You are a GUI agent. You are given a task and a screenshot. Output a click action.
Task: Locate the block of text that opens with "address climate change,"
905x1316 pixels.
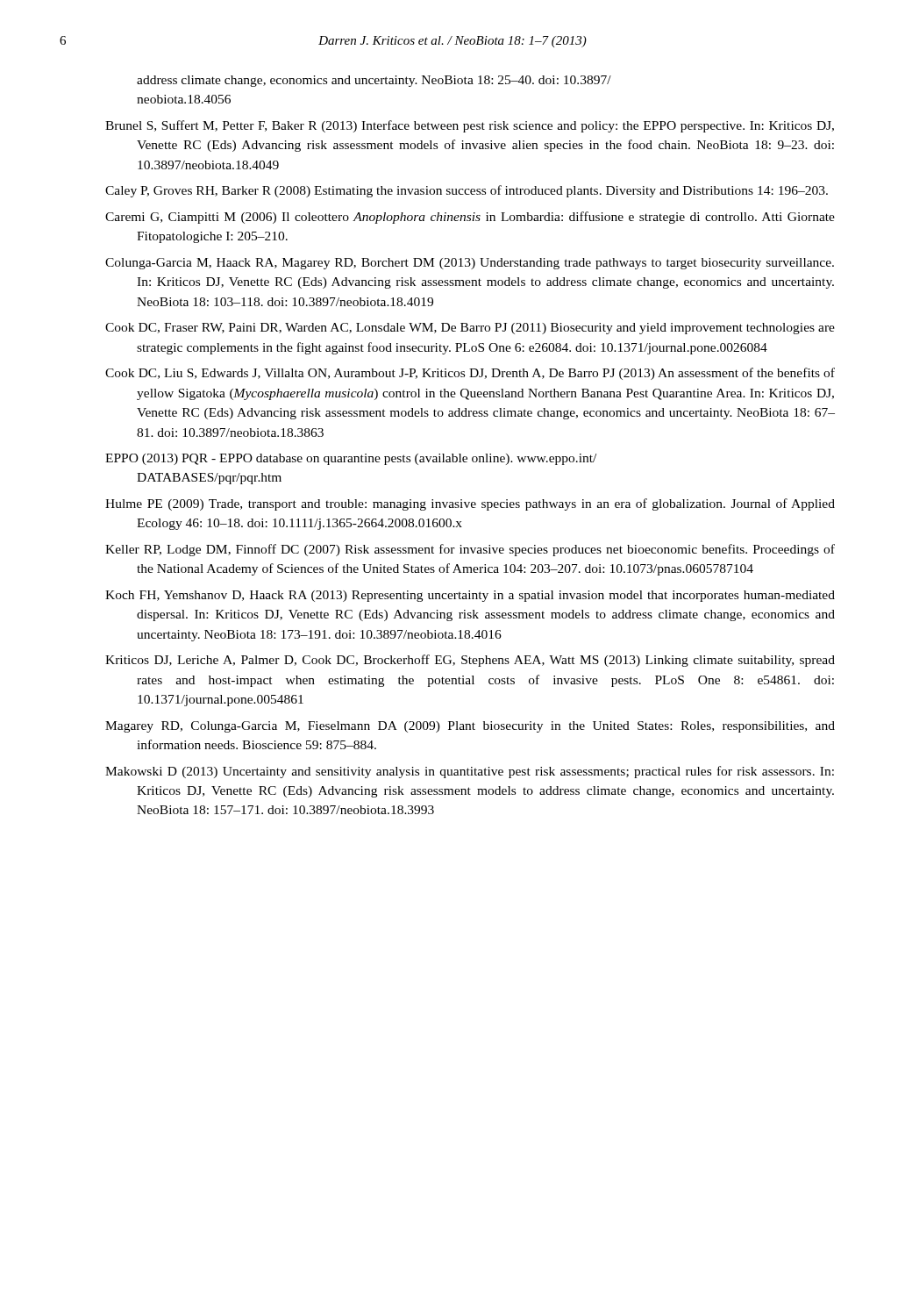click(x=486, y=90)
